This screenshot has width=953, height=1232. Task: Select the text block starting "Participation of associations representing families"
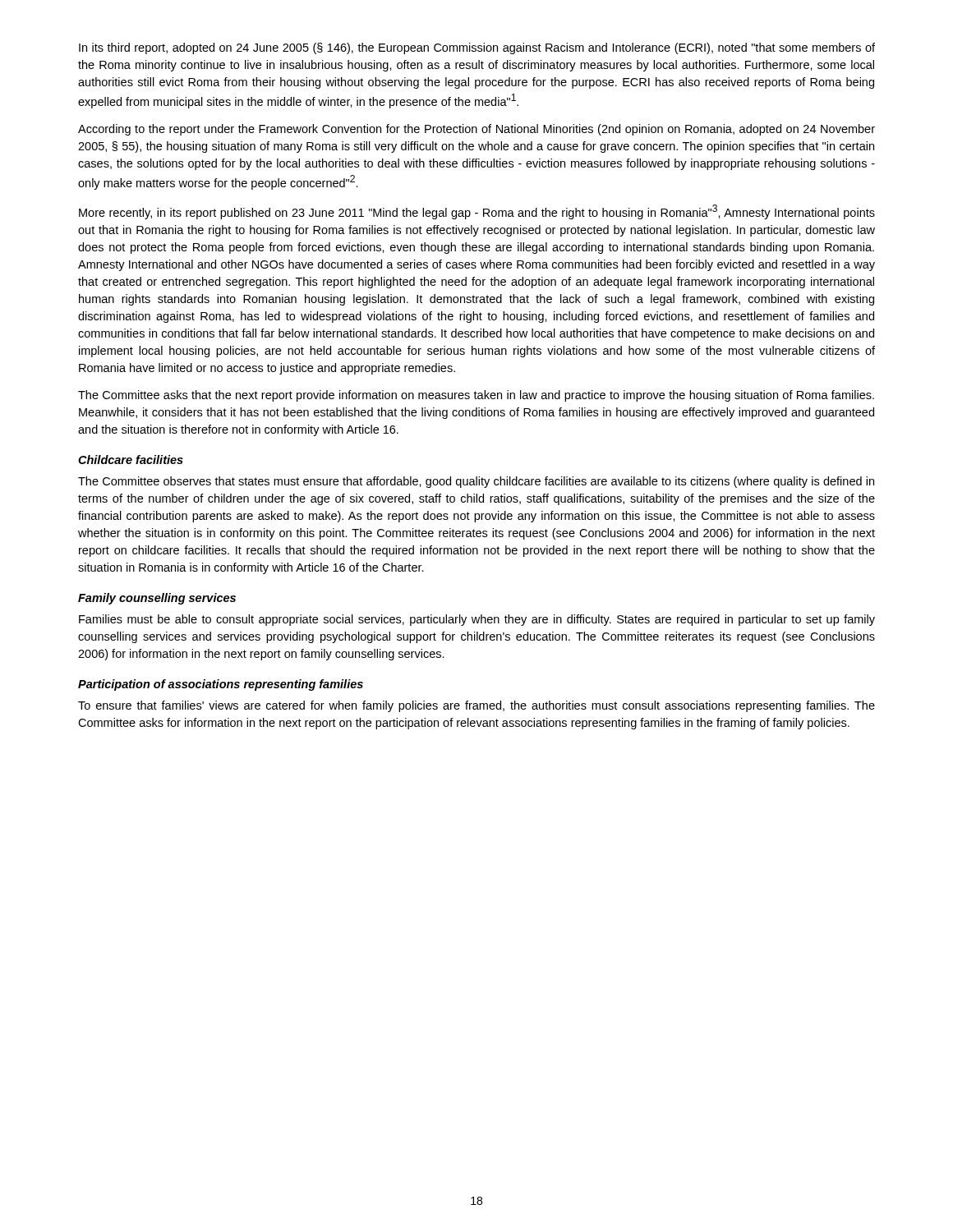(x=221, y=684)
